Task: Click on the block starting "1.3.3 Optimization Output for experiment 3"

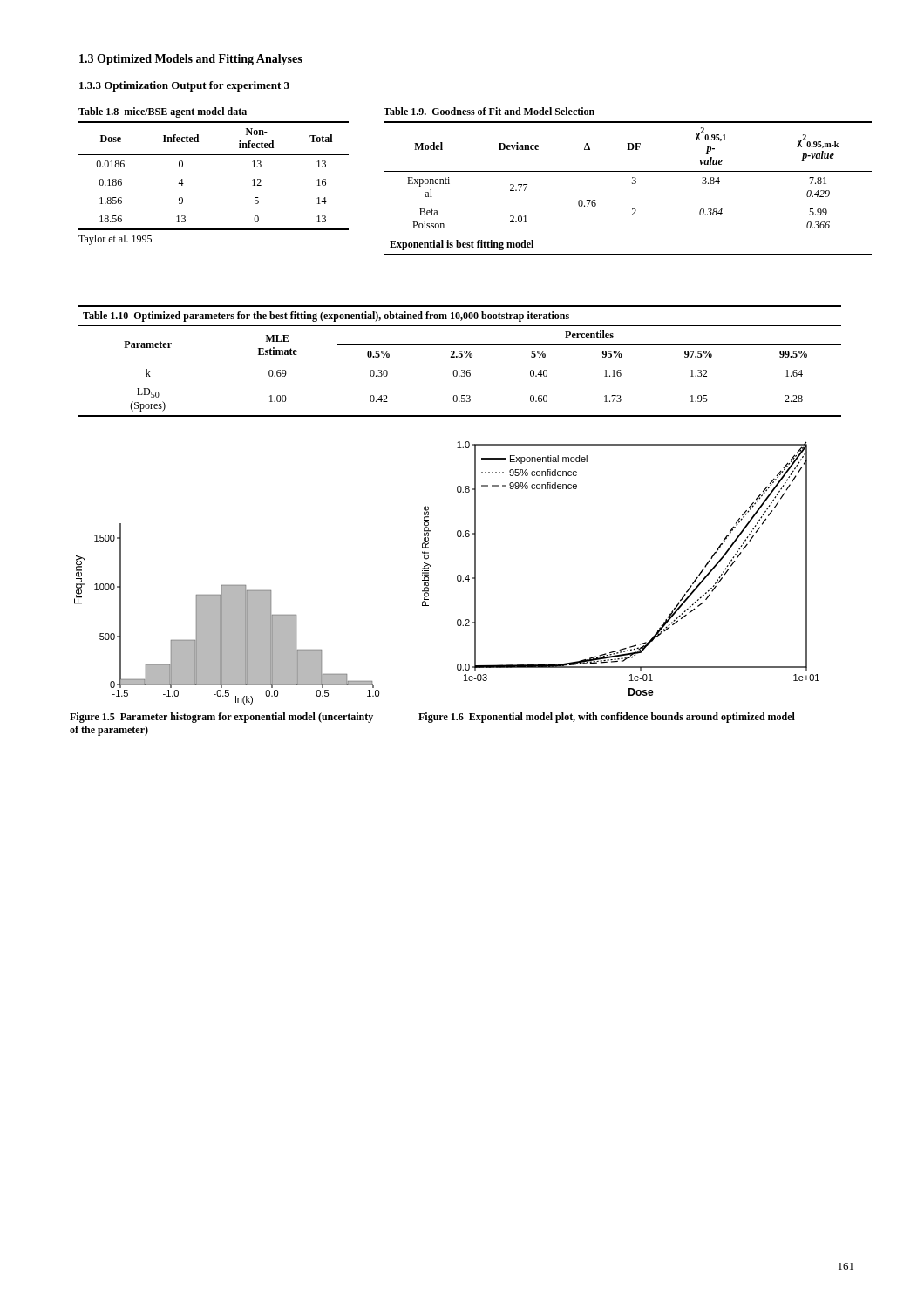Action: [x=184, y=85]
